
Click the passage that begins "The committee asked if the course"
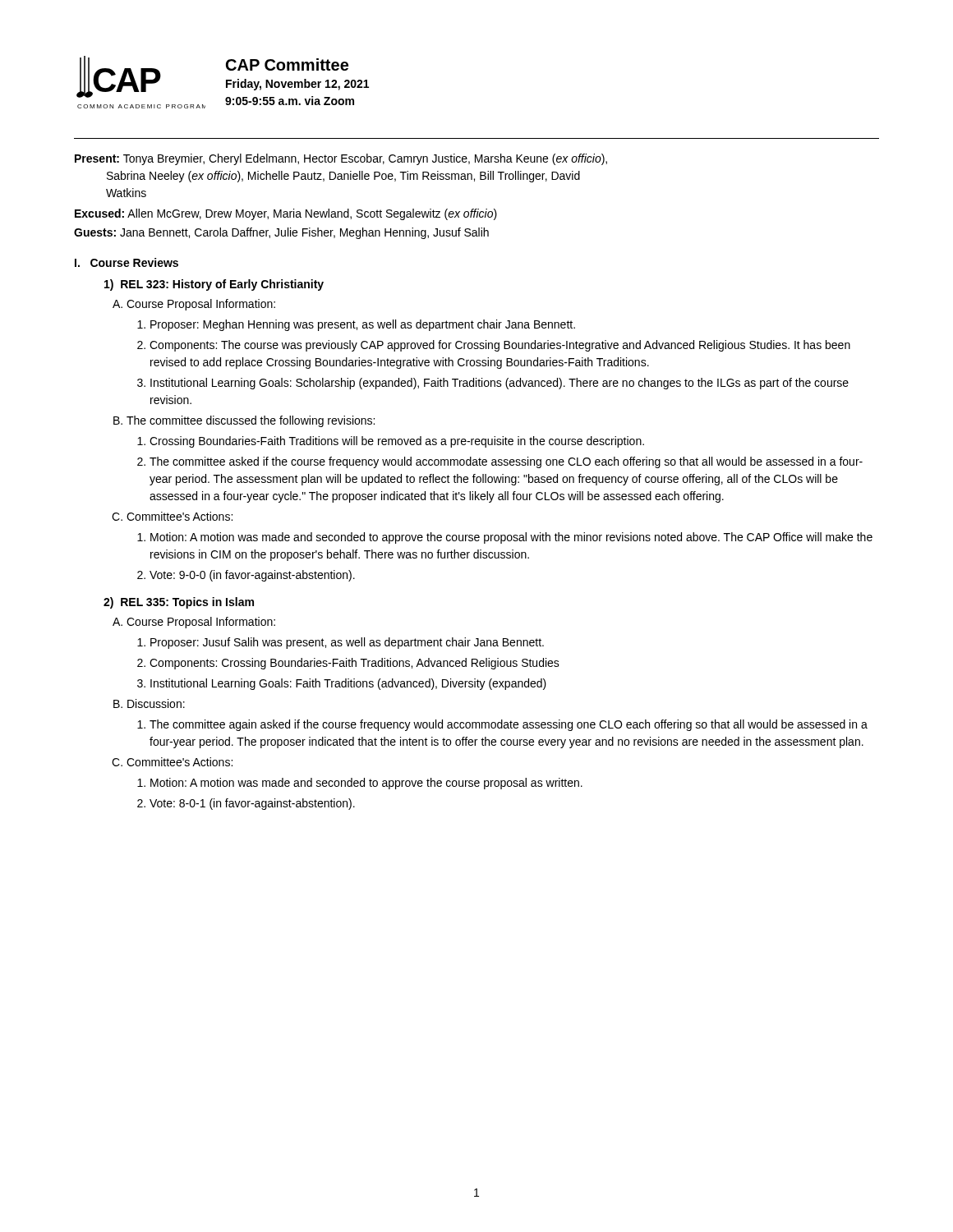(506, 479)
